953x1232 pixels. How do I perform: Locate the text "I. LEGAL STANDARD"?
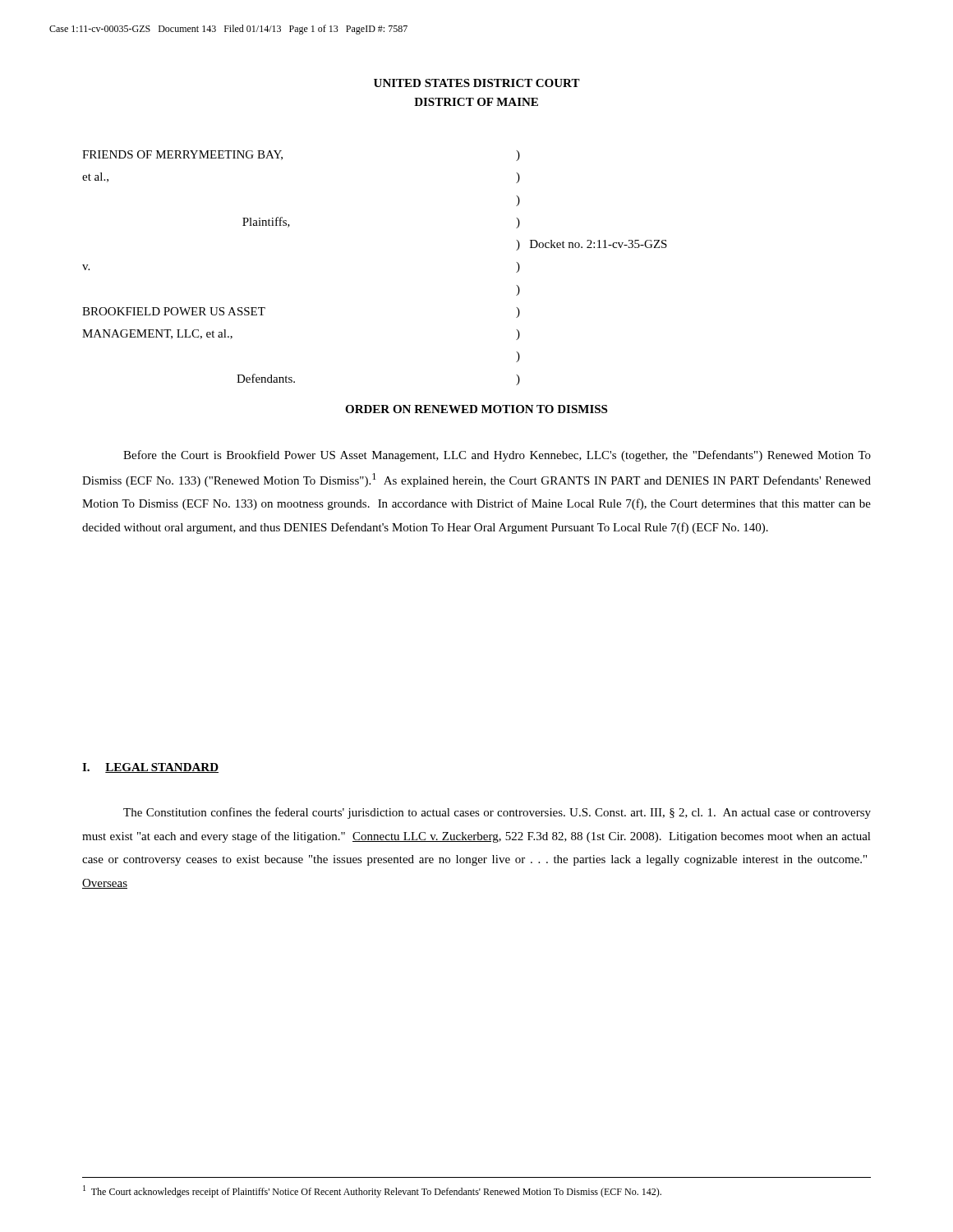point(150,768)
